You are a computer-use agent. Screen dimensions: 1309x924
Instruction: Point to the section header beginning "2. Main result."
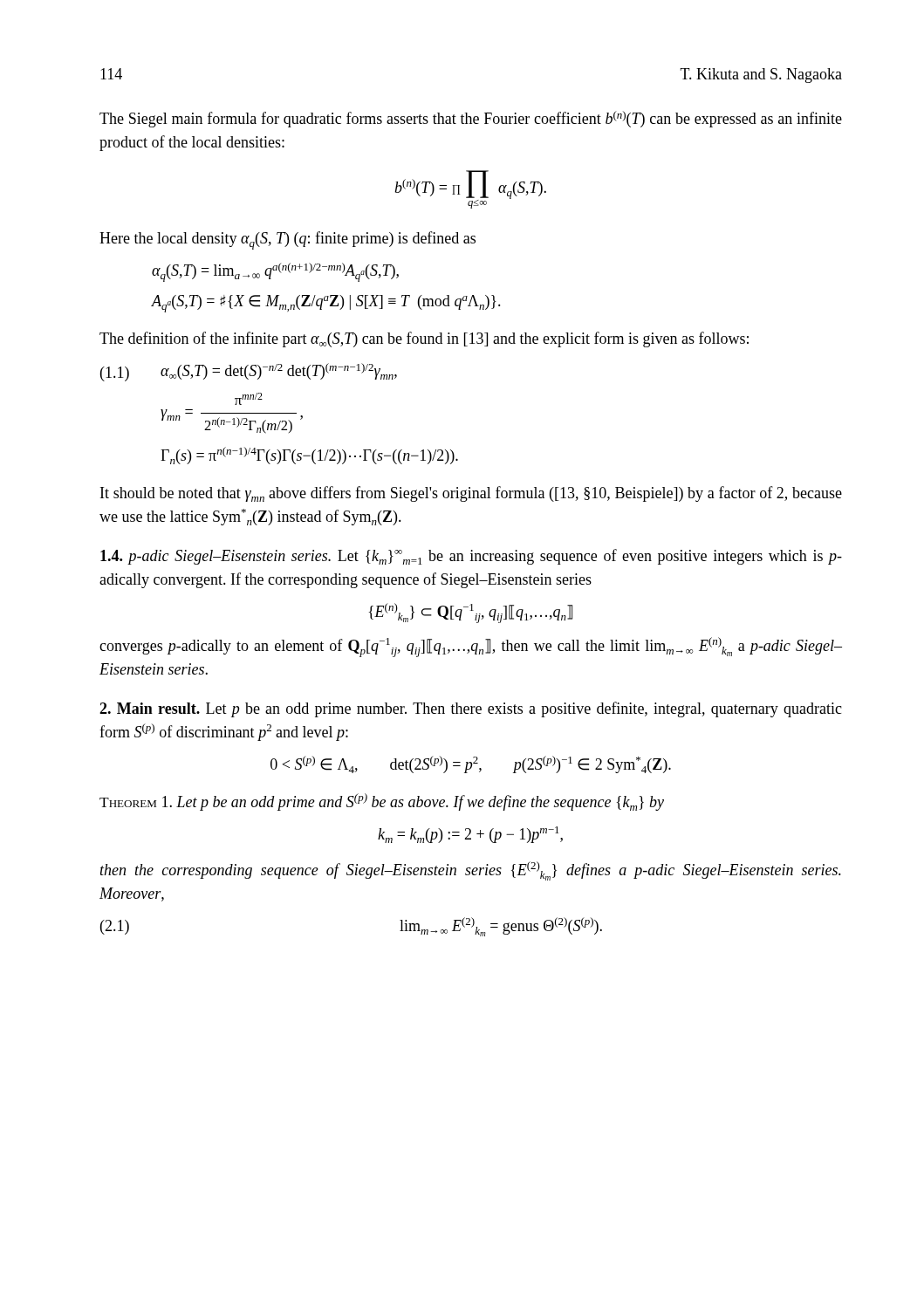[x=471, y=720]
